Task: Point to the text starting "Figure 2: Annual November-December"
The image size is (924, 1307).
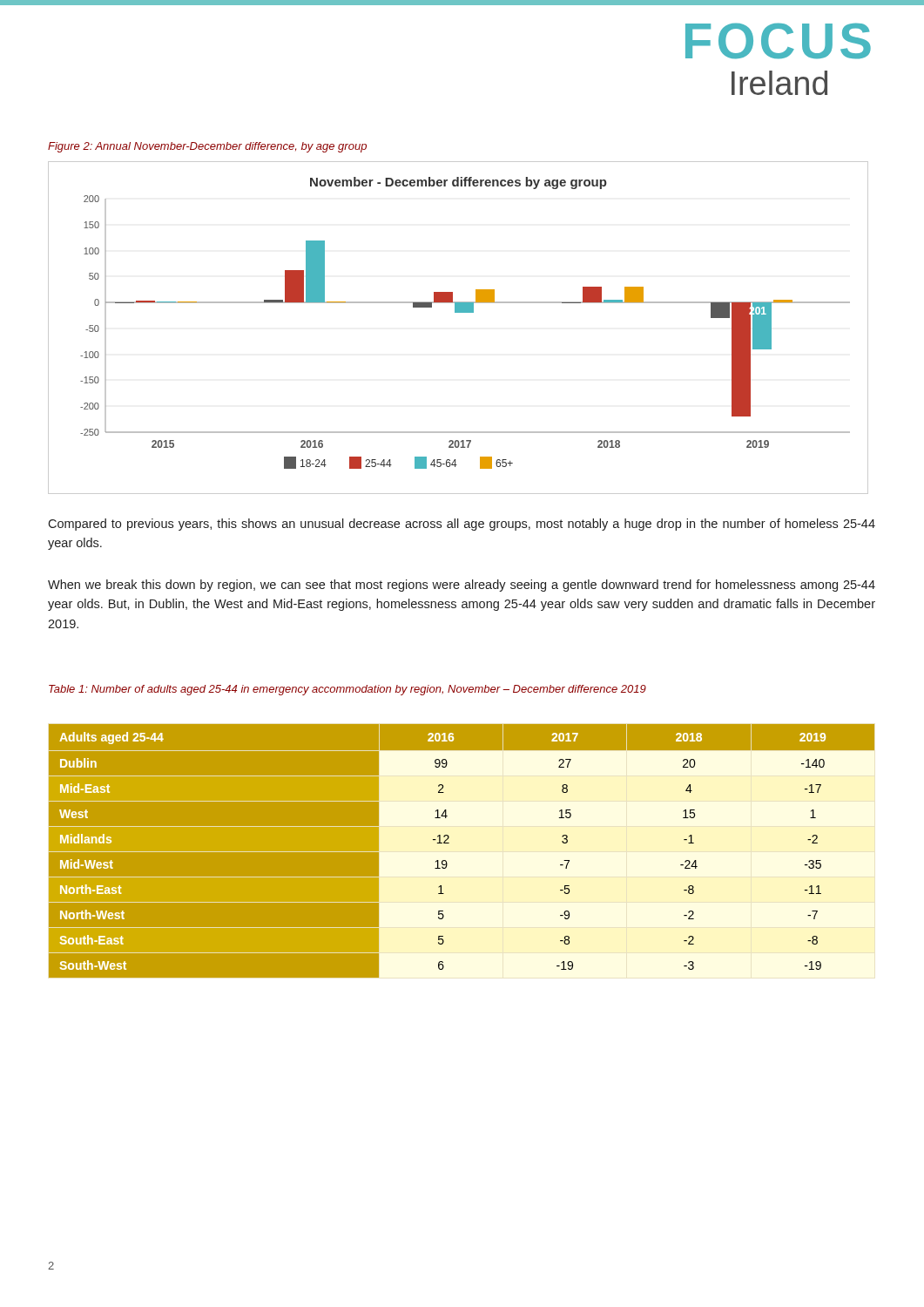Action: 207,146
